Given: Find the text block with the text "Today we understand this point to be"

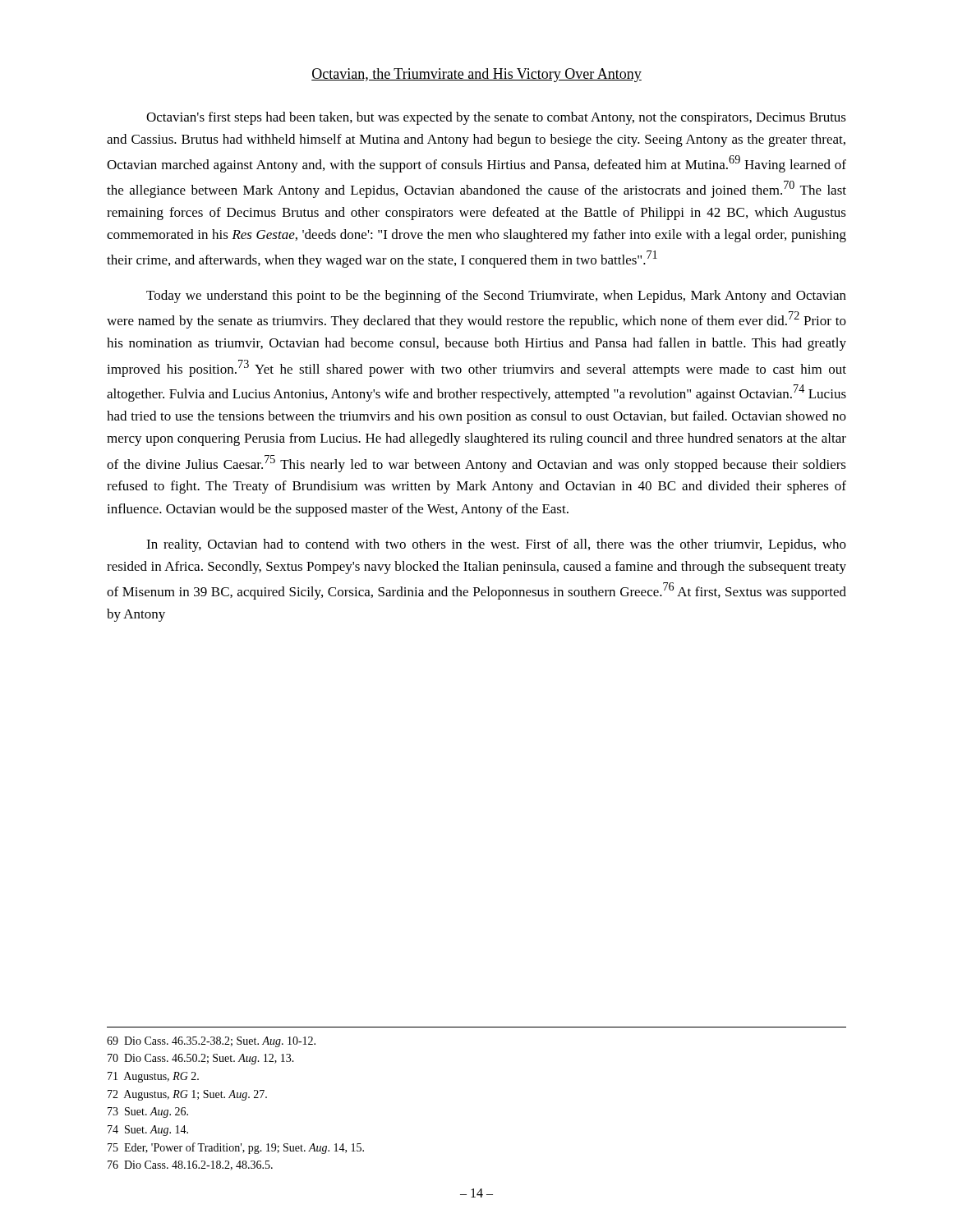Looking at the screenshot, I should pos(476,402).
